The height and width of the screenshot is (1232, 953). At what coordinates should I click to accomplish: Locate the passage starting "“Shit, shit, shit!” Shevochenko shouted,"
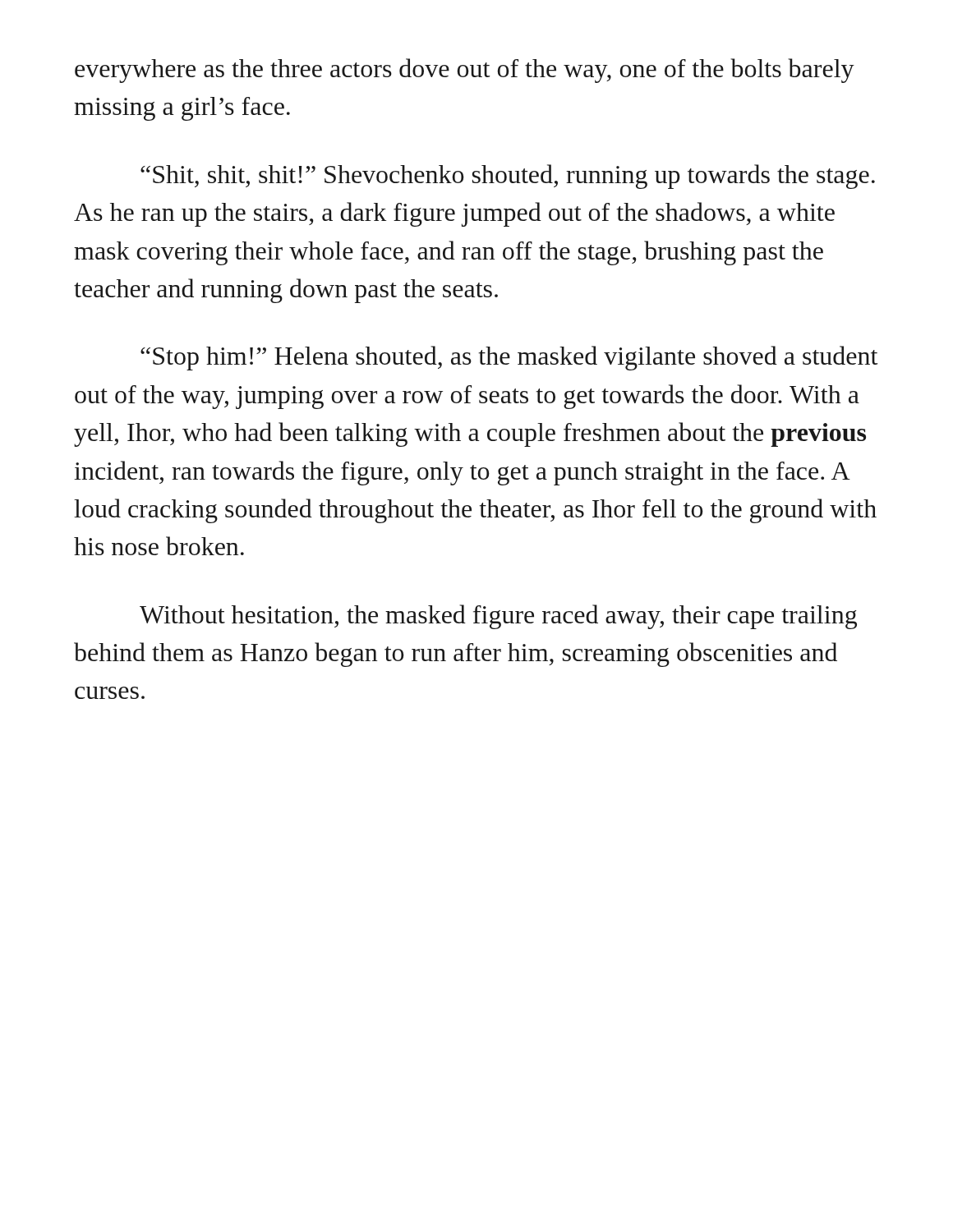click(475, 231)
